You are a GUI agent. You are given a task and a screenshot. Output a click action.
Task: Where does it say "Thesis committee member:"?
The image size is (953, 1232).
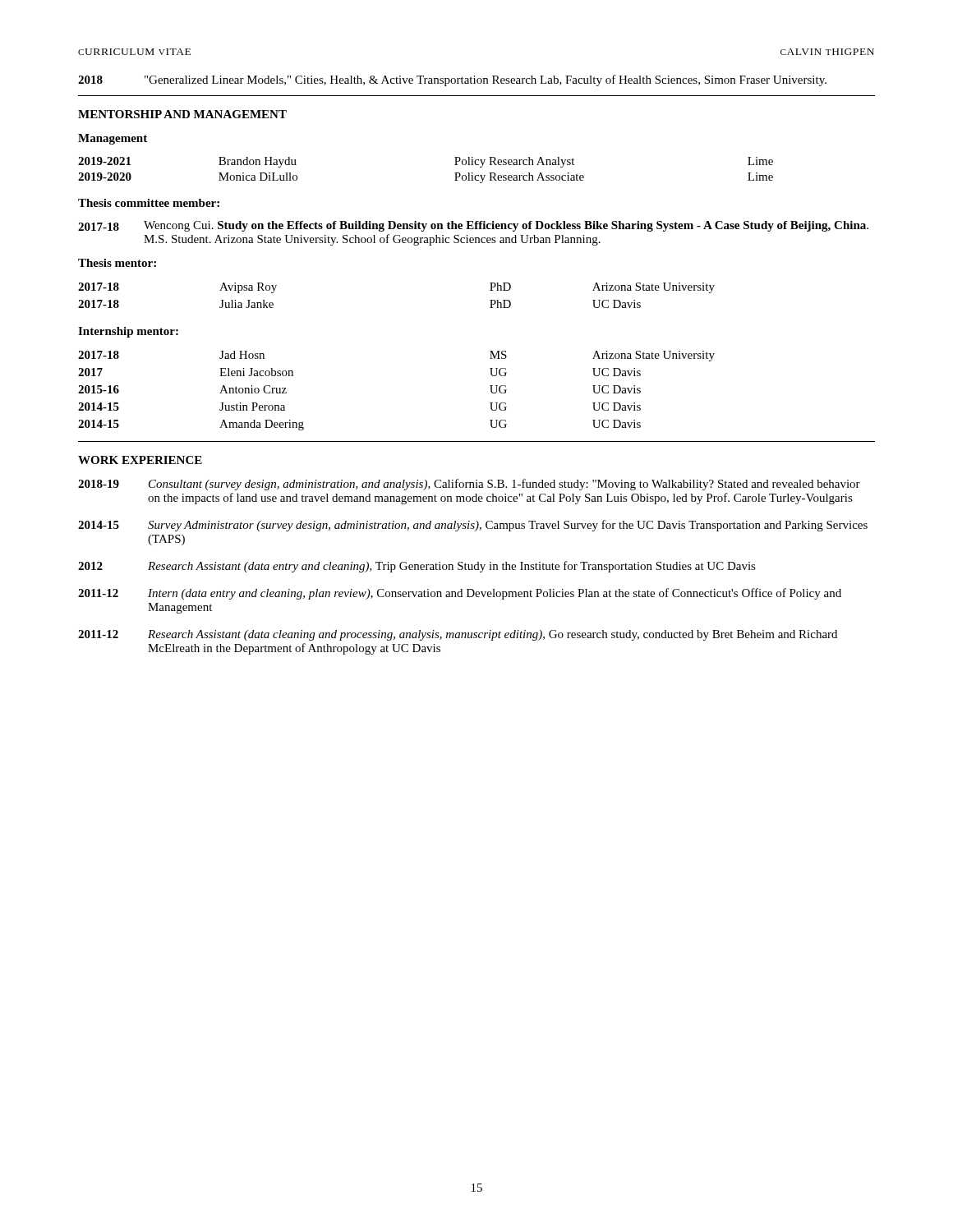pos(149,203)
